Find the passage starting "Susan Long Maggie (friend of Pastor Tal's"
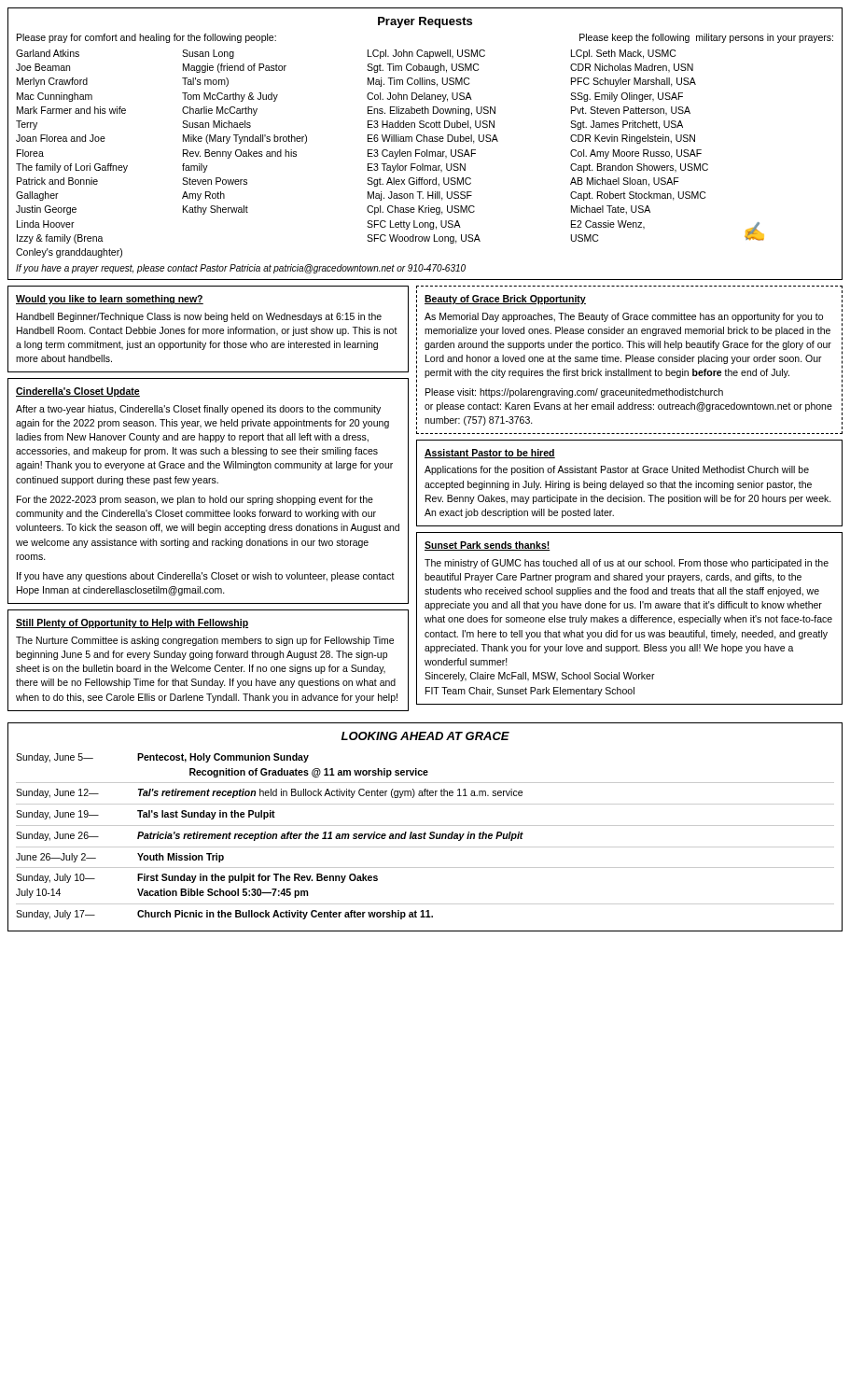This screenshot has width=850, height=1400. [x=245, y=131]
